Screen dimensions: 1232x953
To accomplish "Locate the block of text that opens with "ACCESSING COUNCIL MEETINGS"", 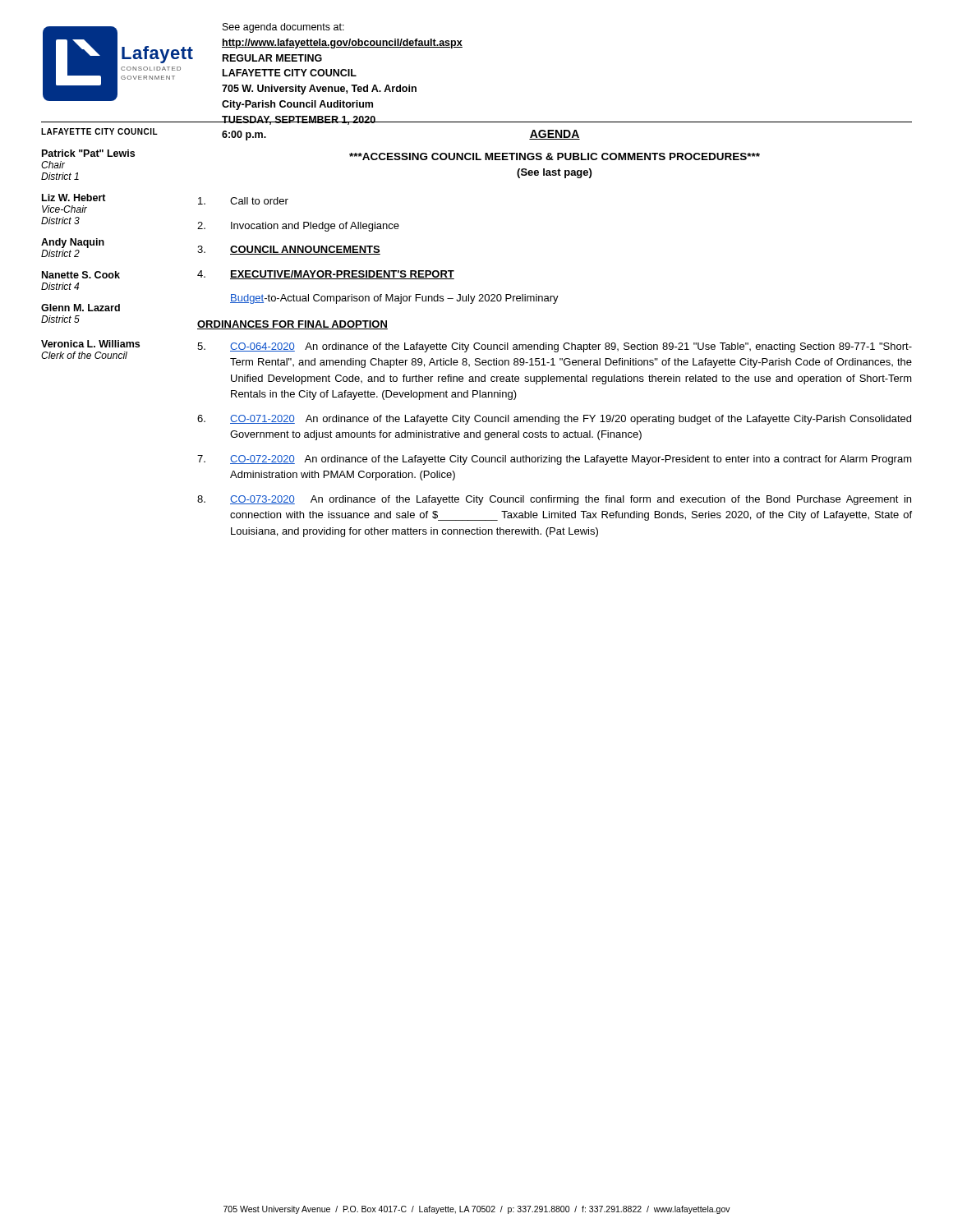I will pyautogui.click(x=555, y=156).
